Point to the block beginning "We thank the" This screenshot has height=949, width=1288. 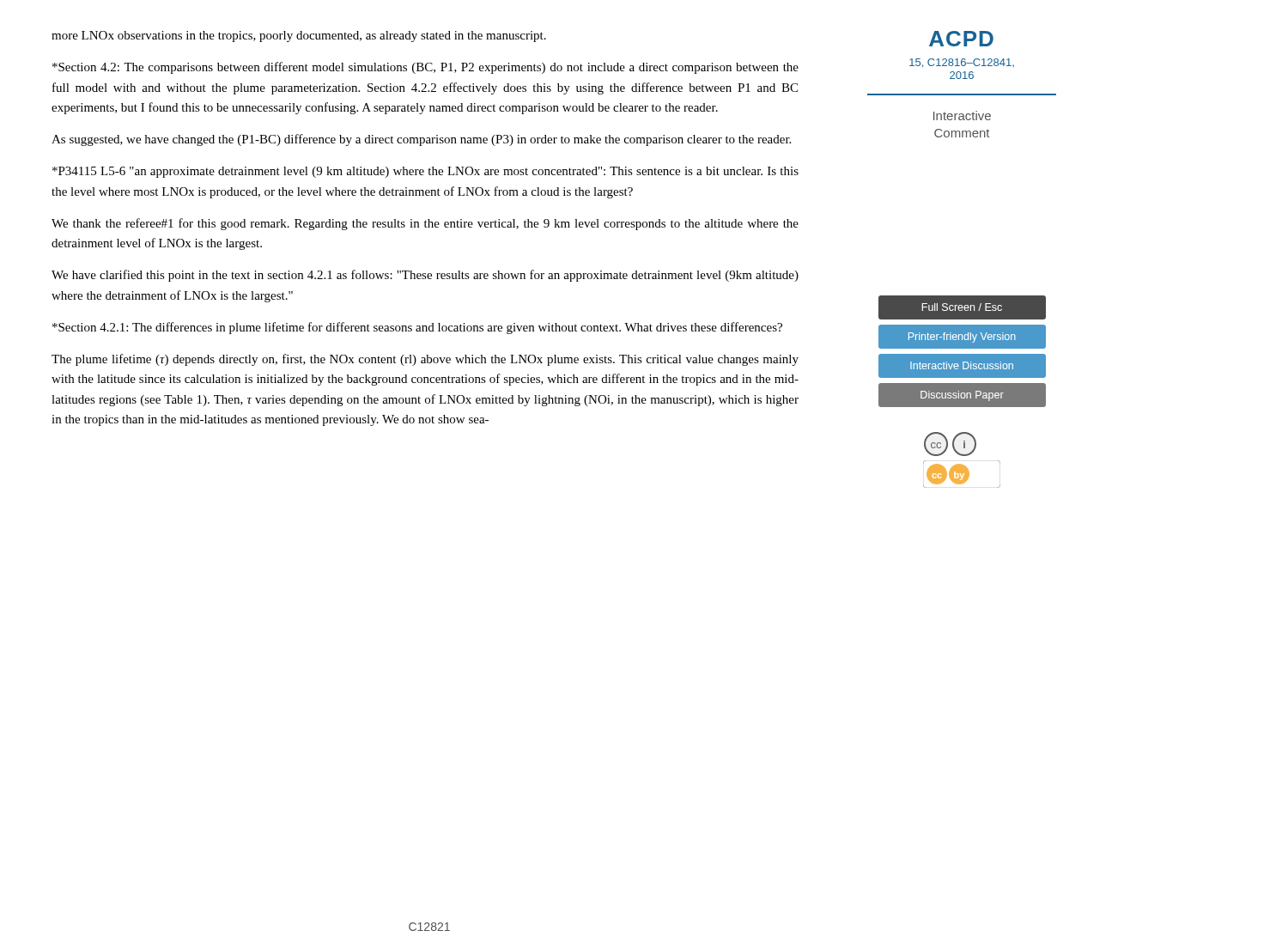pos(425,234)
